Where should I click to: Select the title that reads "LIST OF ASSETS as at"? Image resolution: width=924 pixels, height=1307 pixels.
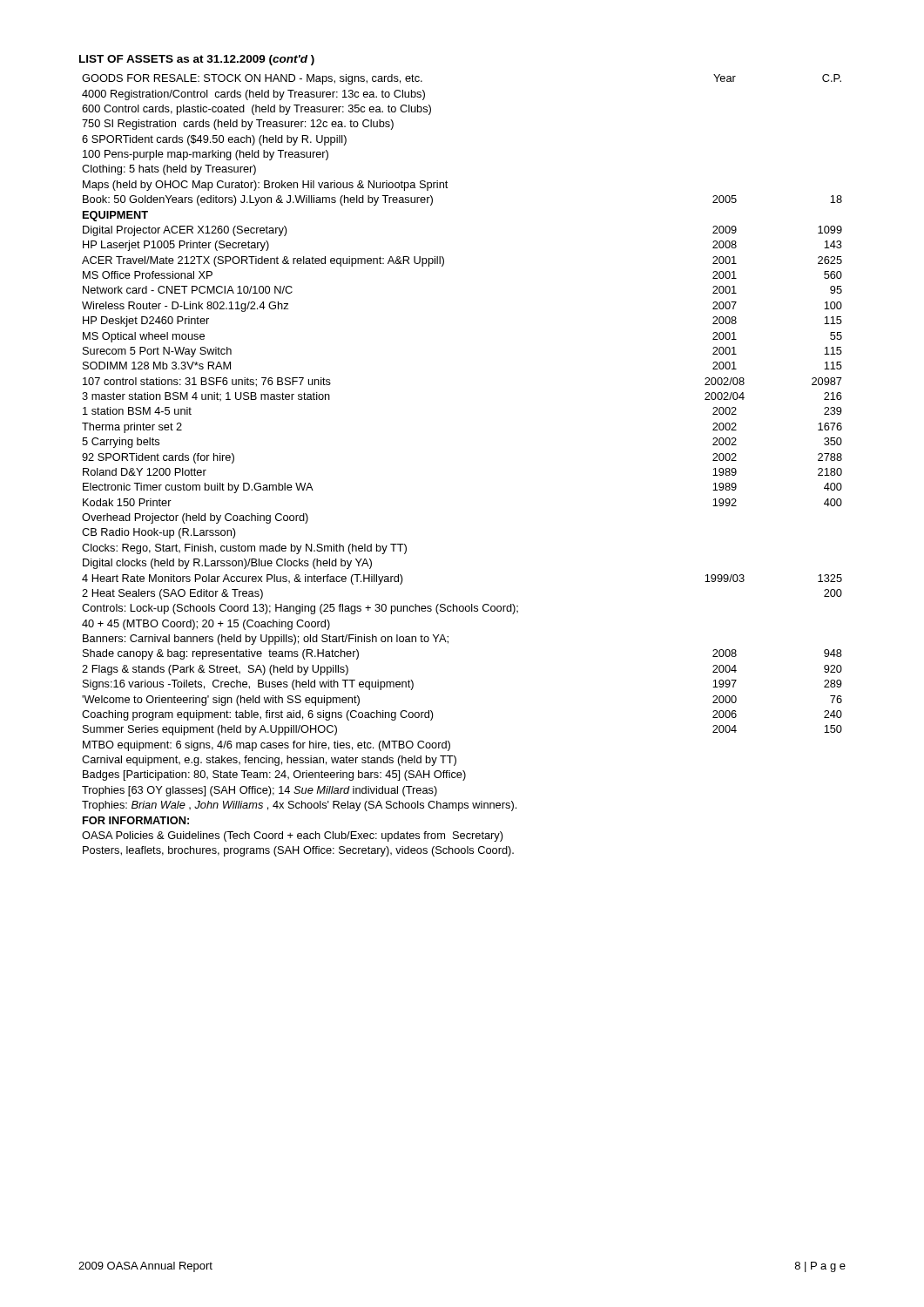(196, 59)
